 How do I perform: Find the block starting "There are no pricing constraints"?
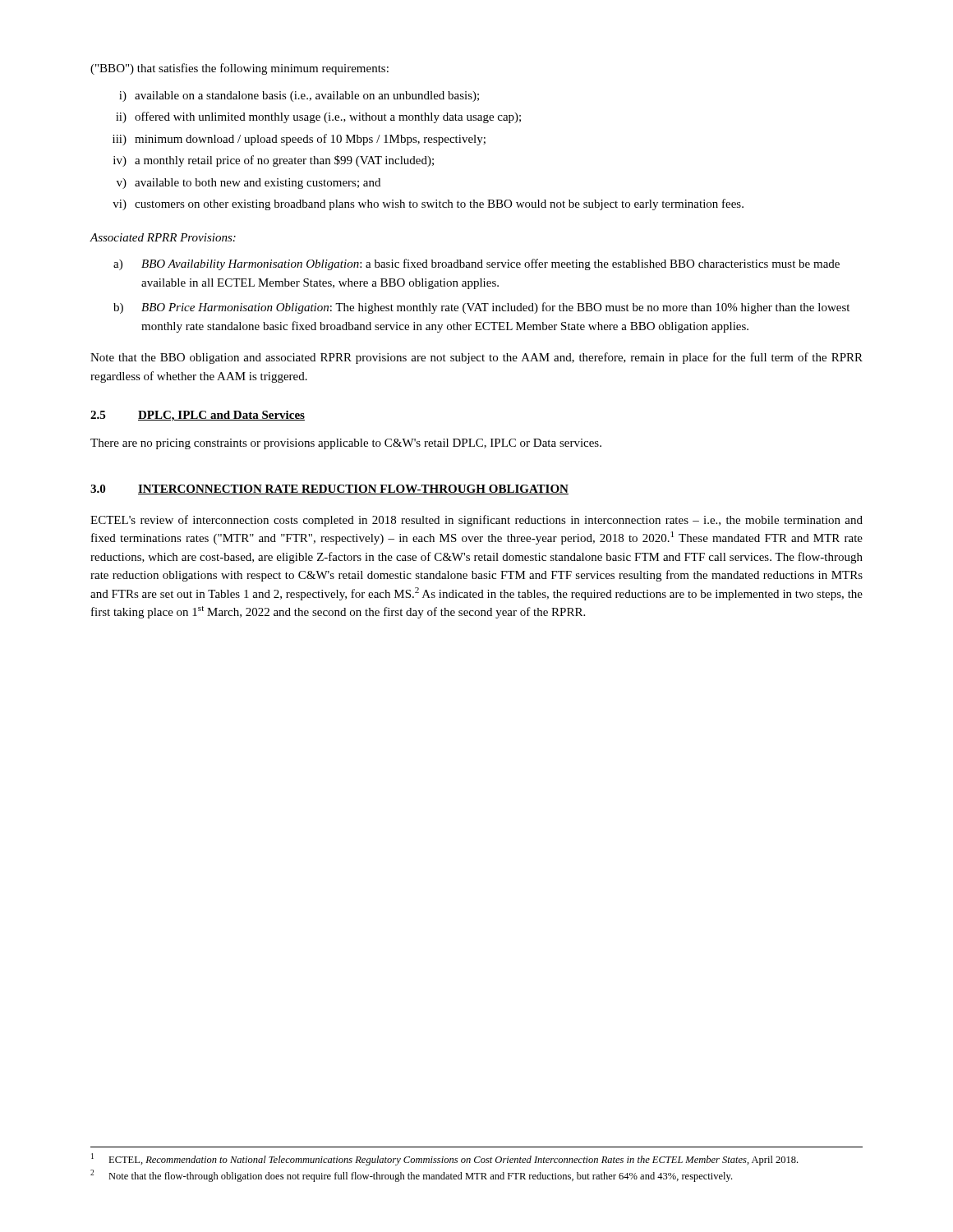pos(346,443)
